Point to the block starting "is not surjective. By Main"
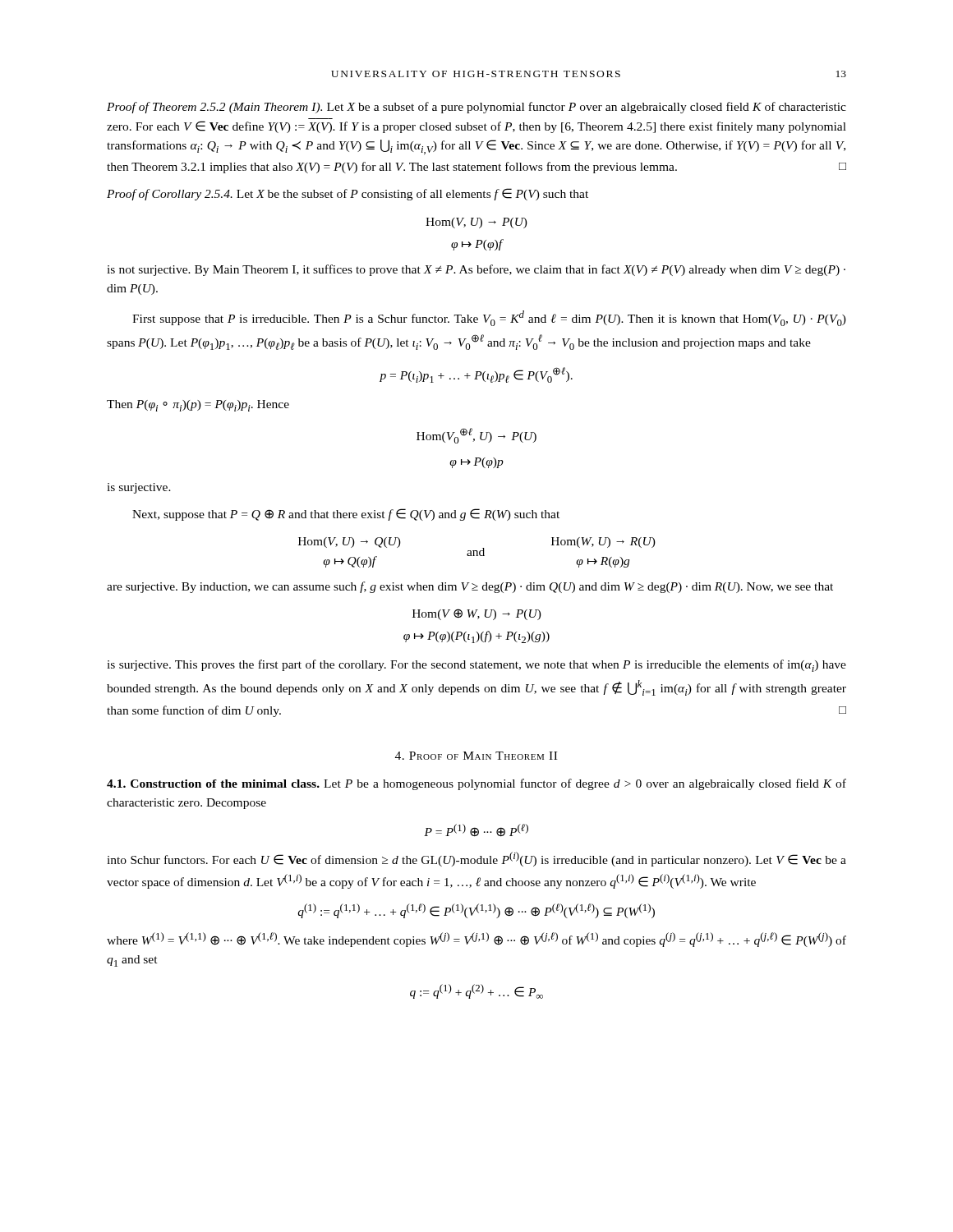 pos(476,279)
